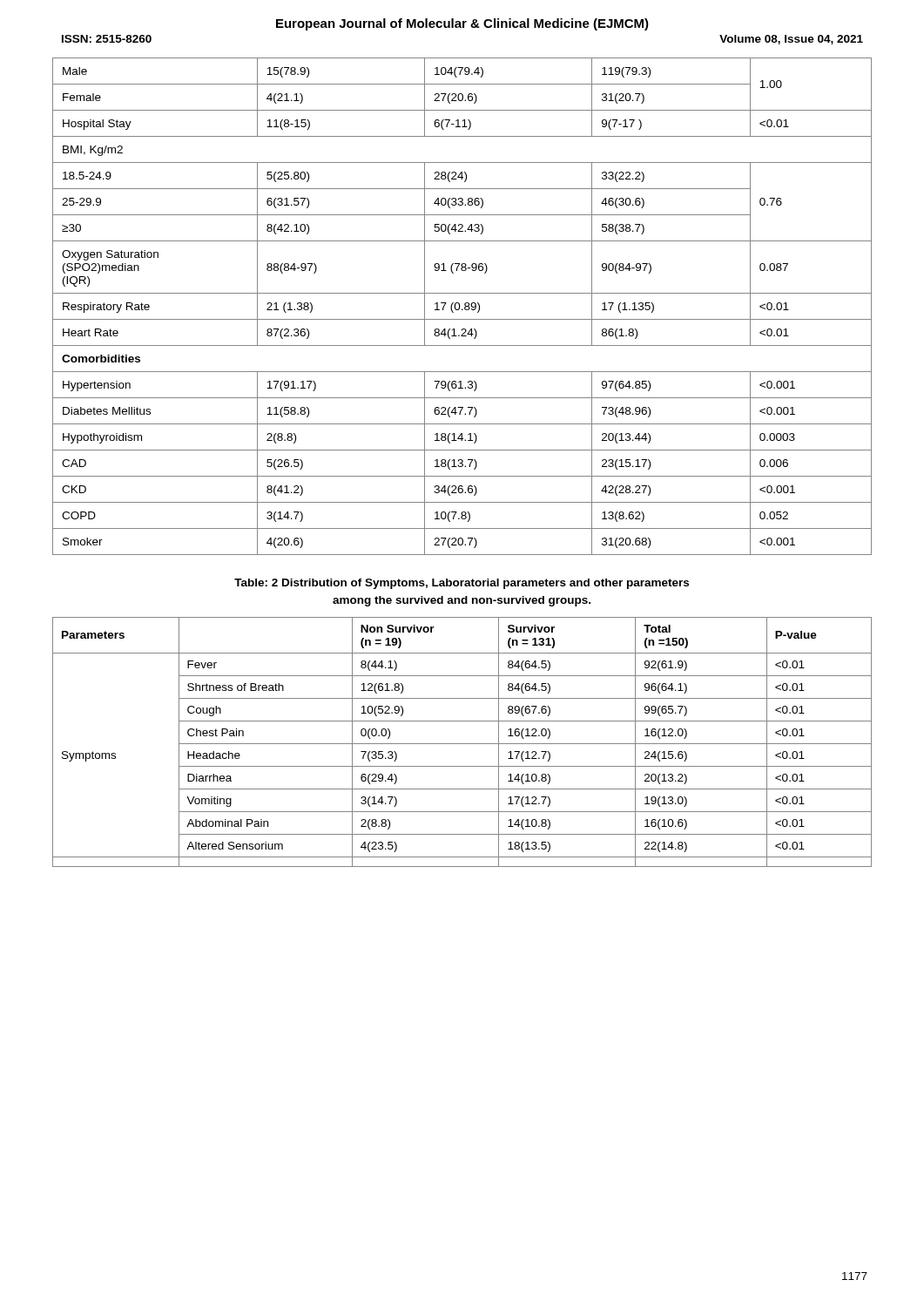The width and height of the screenshot is (924, 1307).
Task: Locate the caption
Action: click(x=462, y=591)
